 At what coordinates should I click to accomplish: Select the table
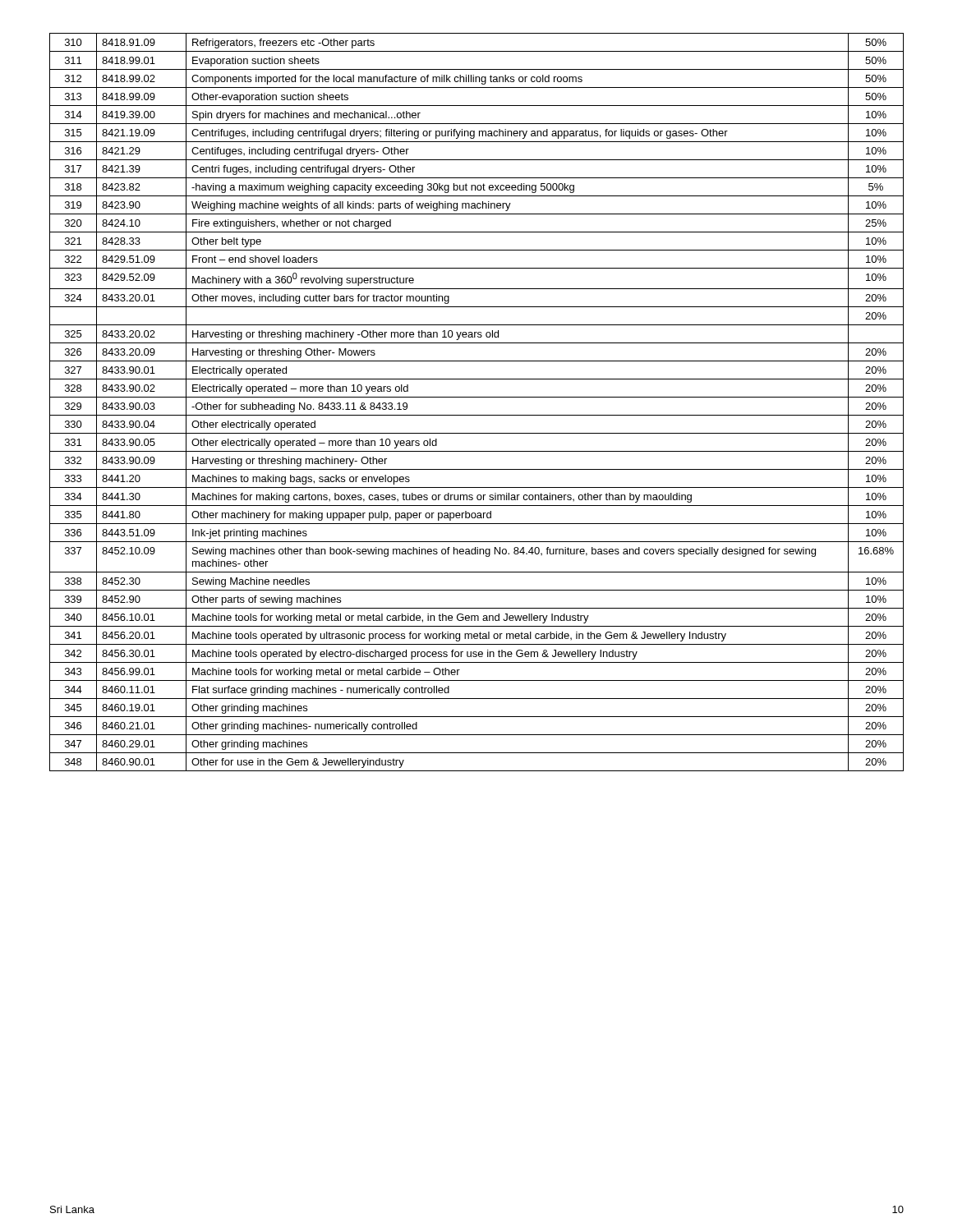pos(476,402)
